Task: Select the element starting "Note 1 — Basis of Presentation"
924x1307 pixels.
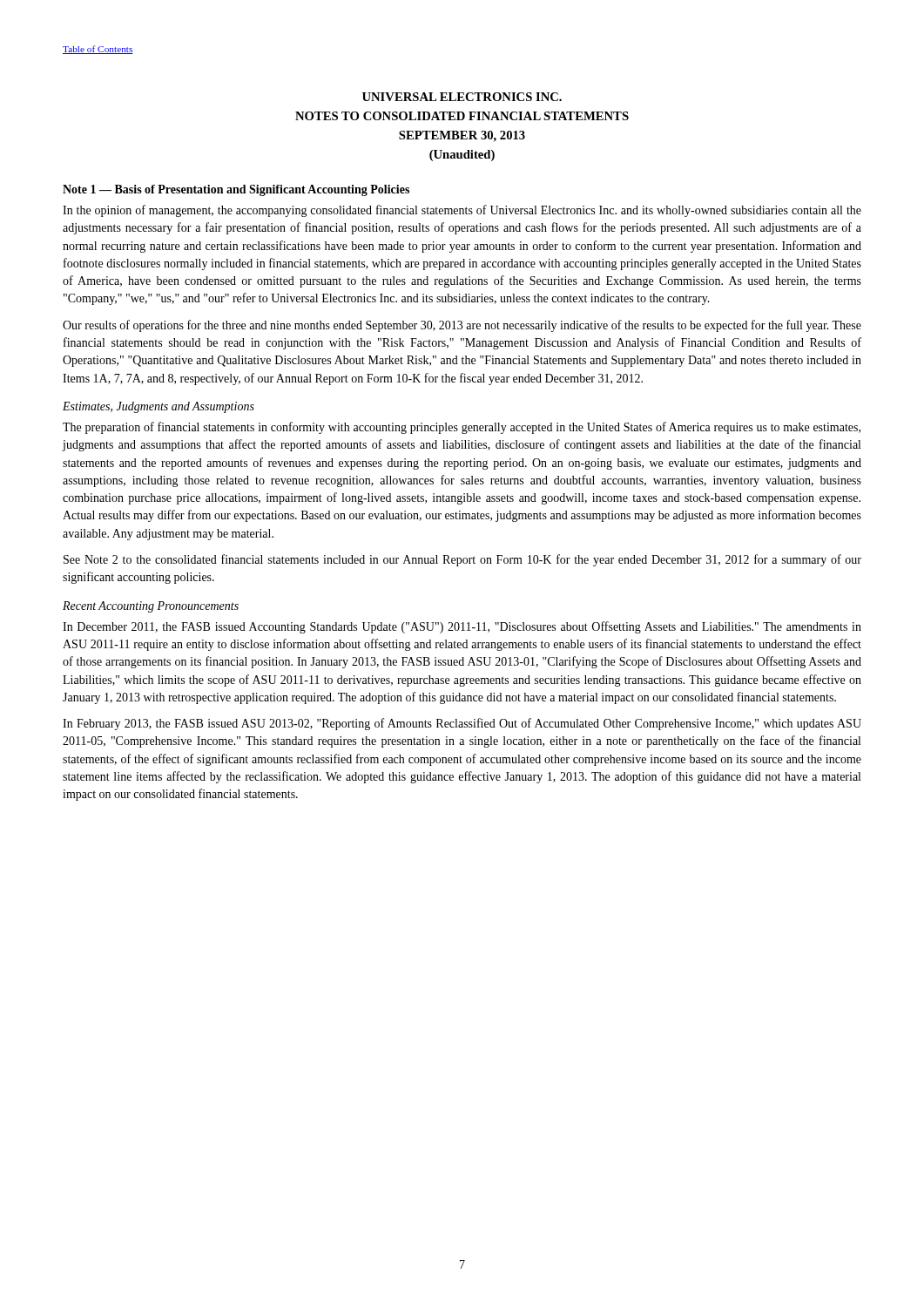Action: coord(236,190)
